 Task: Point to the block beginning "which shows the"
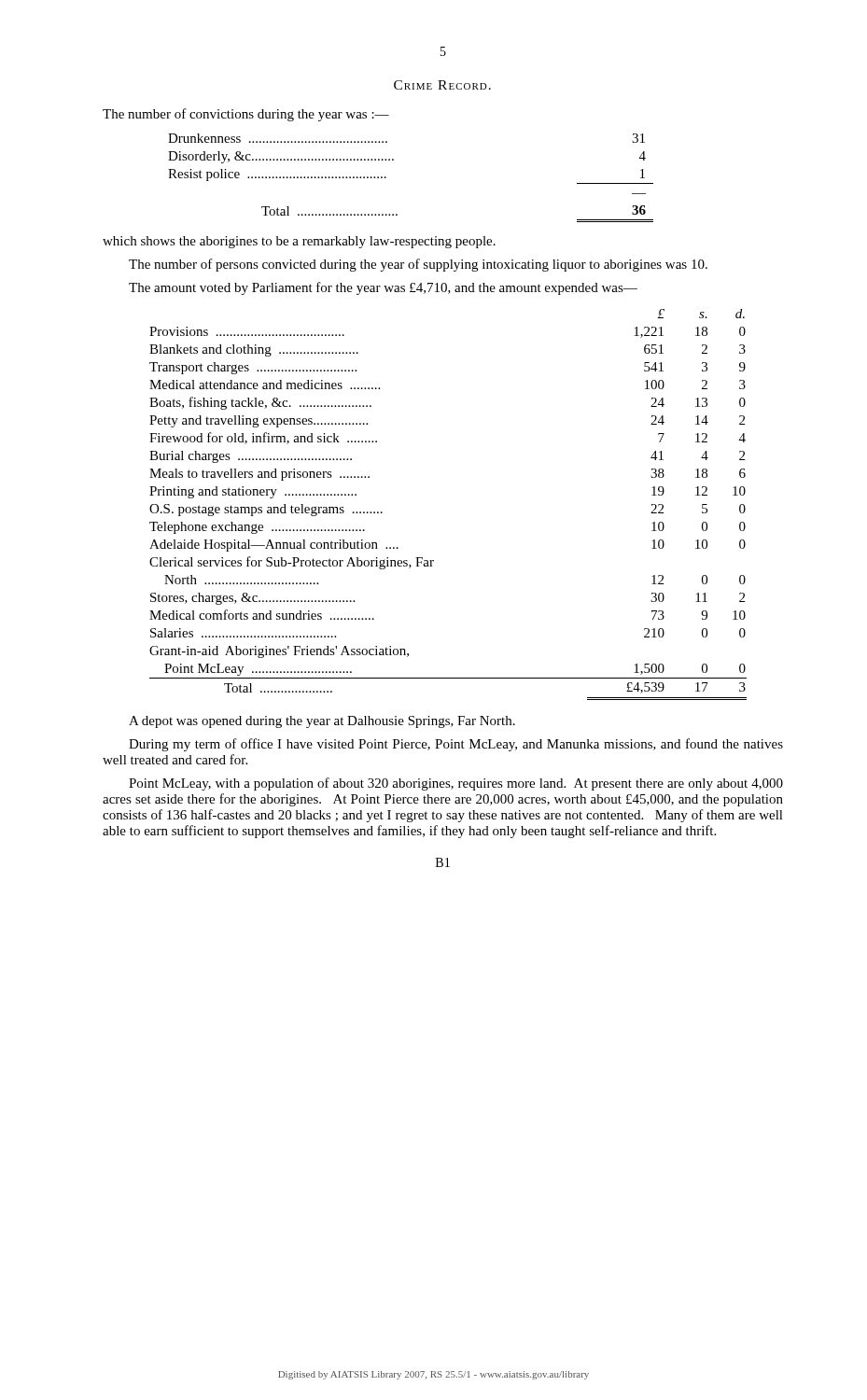coord(299,241)
